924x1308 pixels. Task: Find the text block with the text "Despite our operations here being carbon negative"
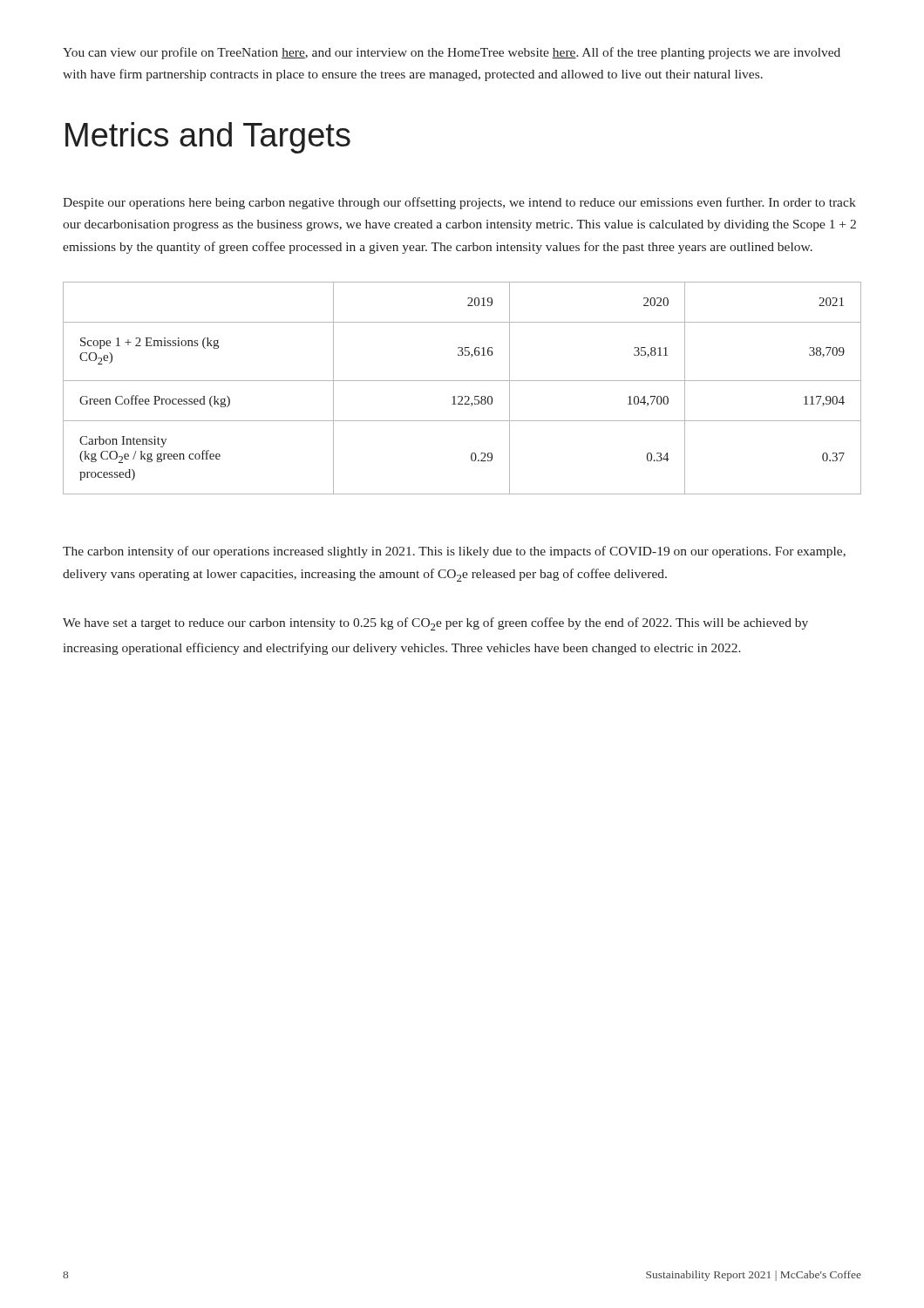click(460, 224)
